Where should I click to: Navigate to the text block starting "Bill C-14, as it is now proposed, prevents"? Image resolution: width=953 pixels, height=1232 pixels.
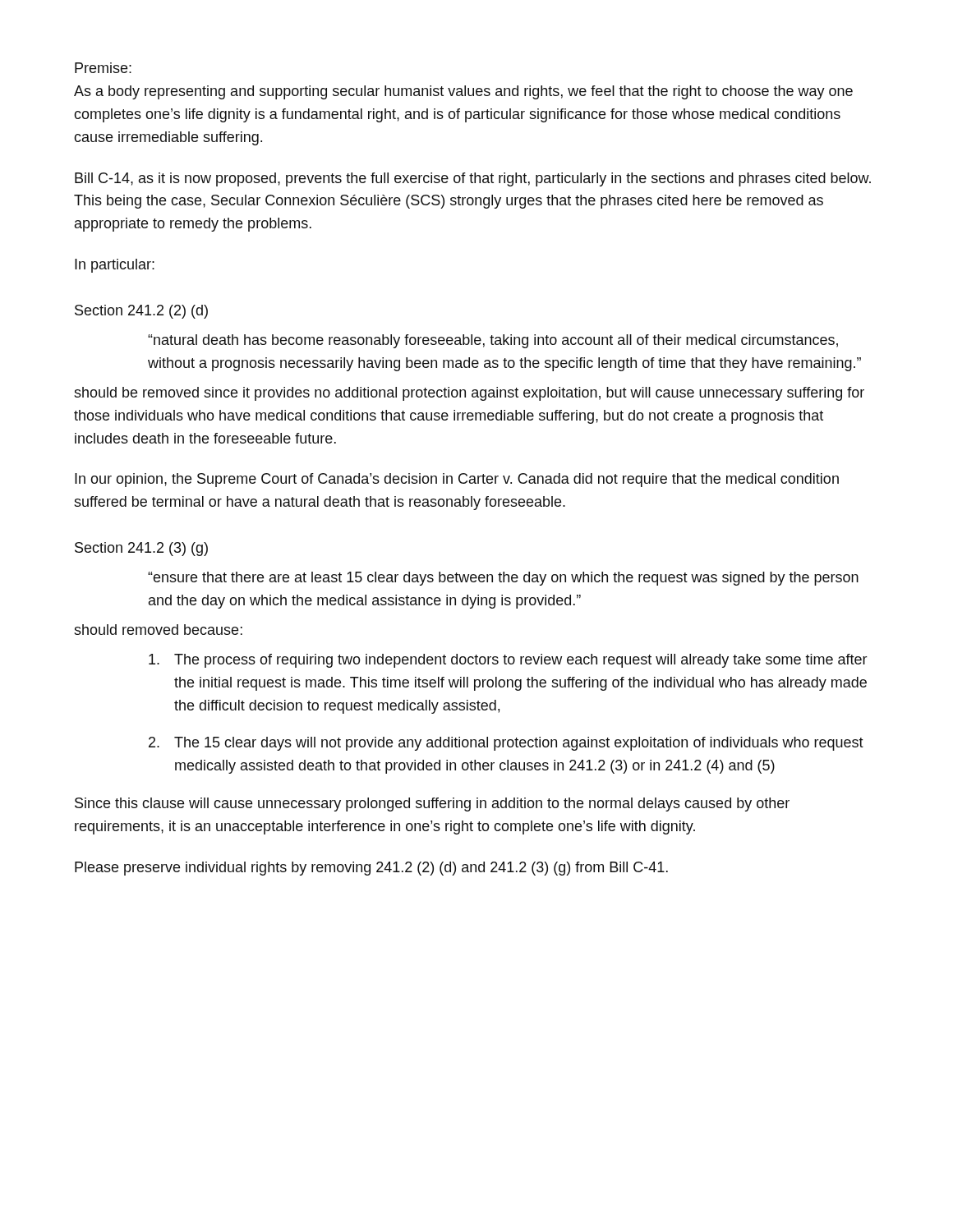pyautogui.click(x=473, y=201)
